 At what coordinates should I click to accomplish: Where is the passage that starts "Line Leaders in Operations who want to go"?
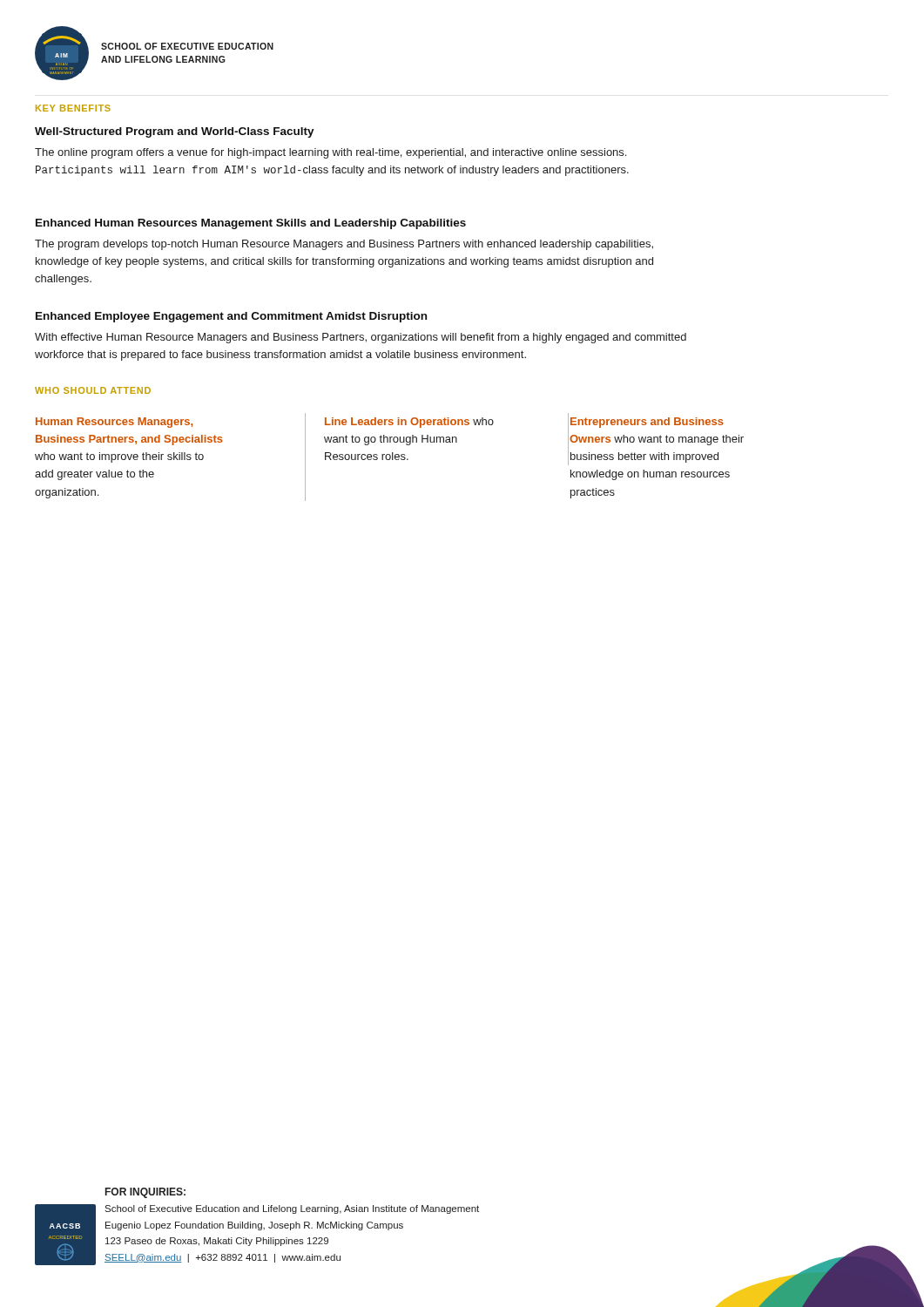coord(409,439)
